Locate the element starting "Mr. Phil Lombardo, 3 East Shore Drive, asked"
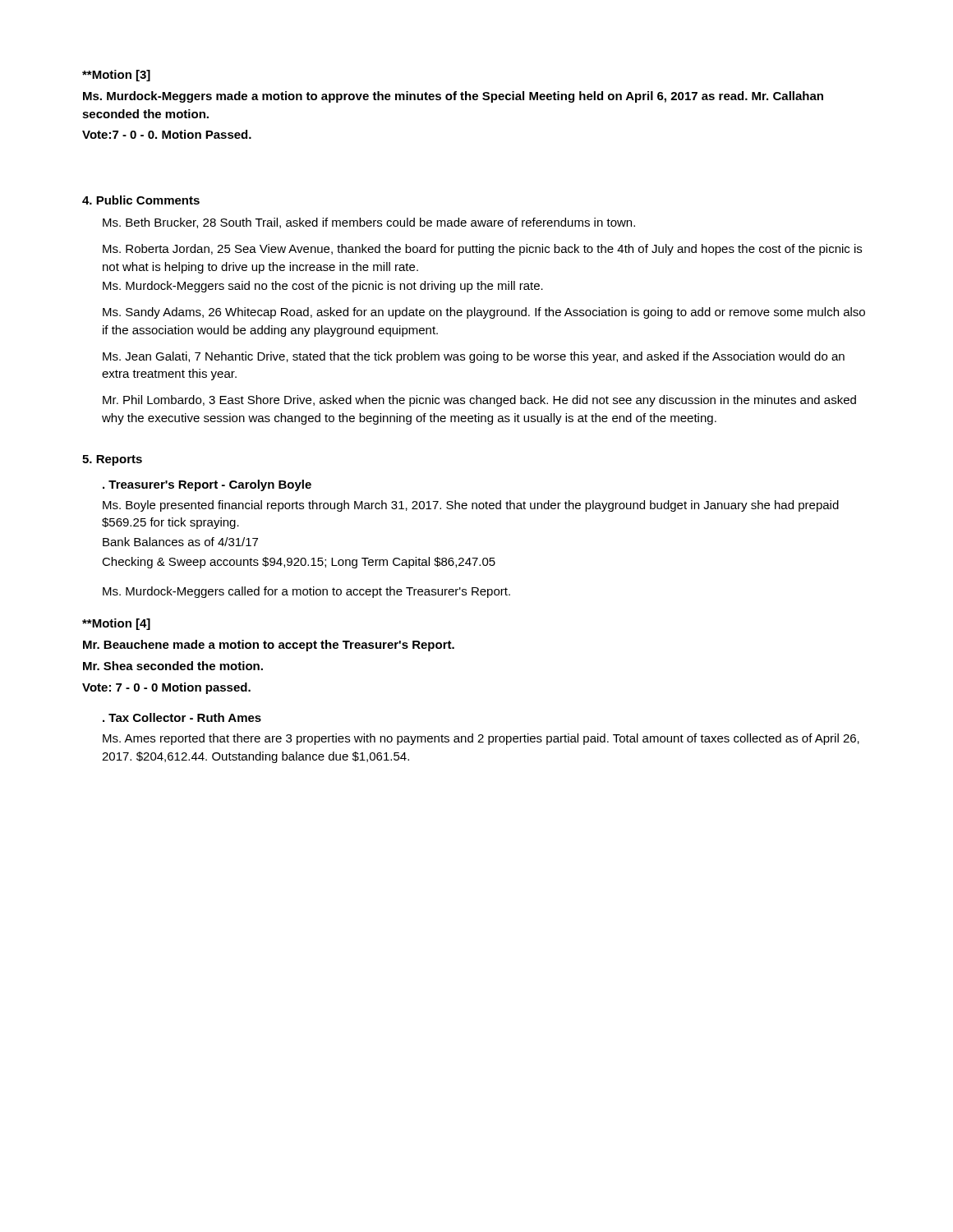 [x=486, y=409]
